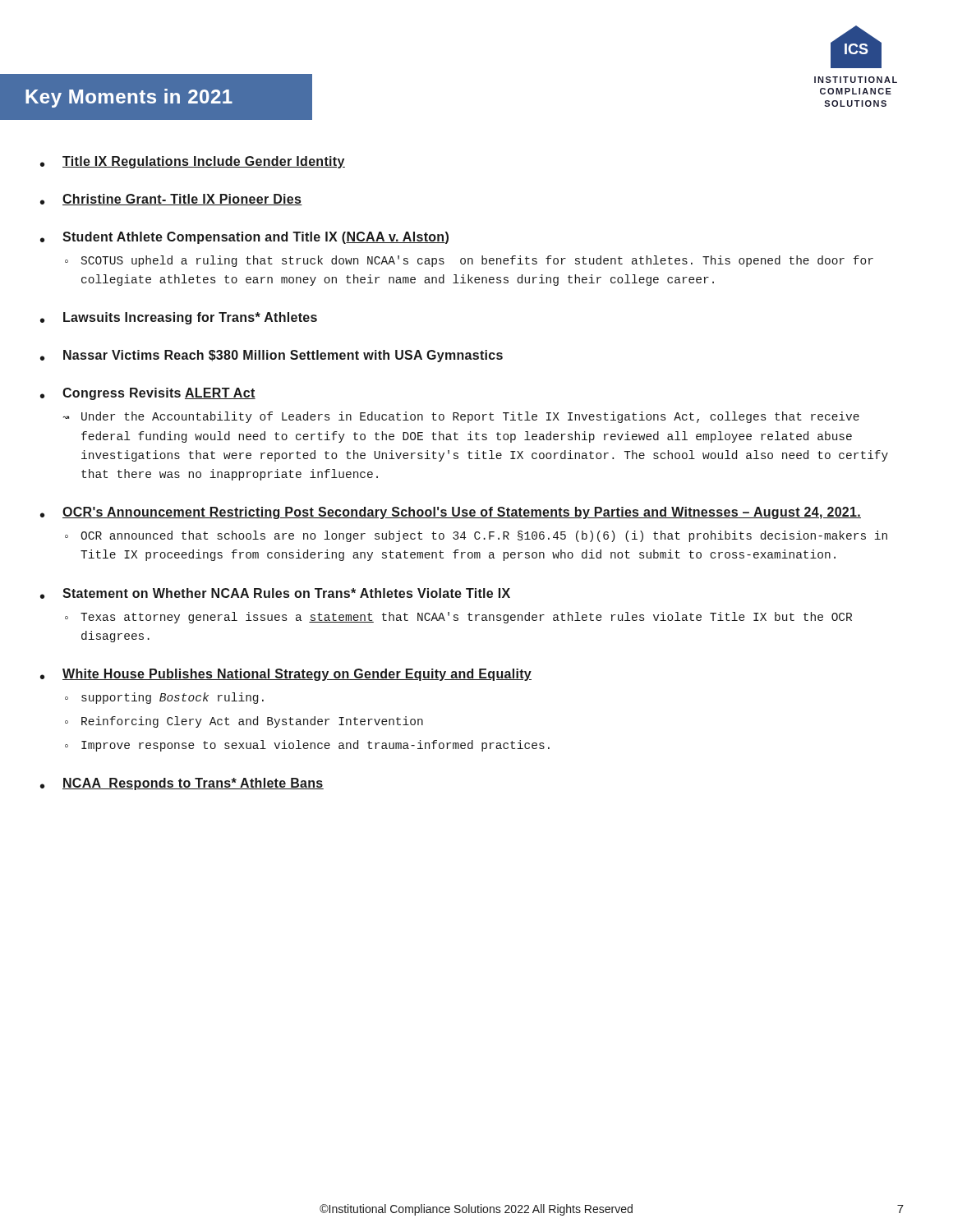Screen dimensions: 1232x953
Task: Where is the passage that starts "Congress Revisits ALERT Act Under the Accountability"?
Action: [x=488, y=436]
